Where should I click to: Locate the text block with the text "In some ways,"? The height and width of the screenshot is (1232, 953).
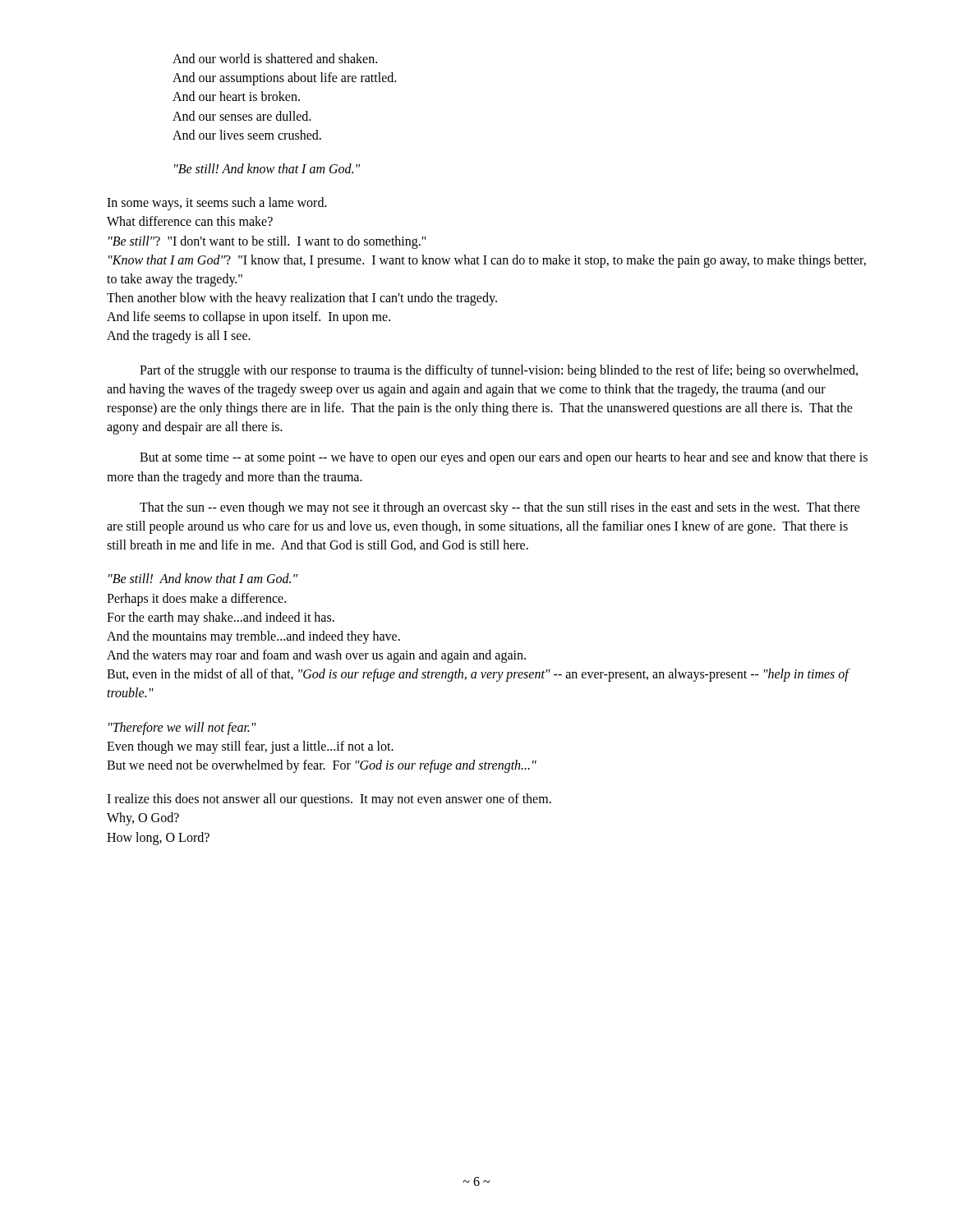pyautogui.click(x=489, y=269)
